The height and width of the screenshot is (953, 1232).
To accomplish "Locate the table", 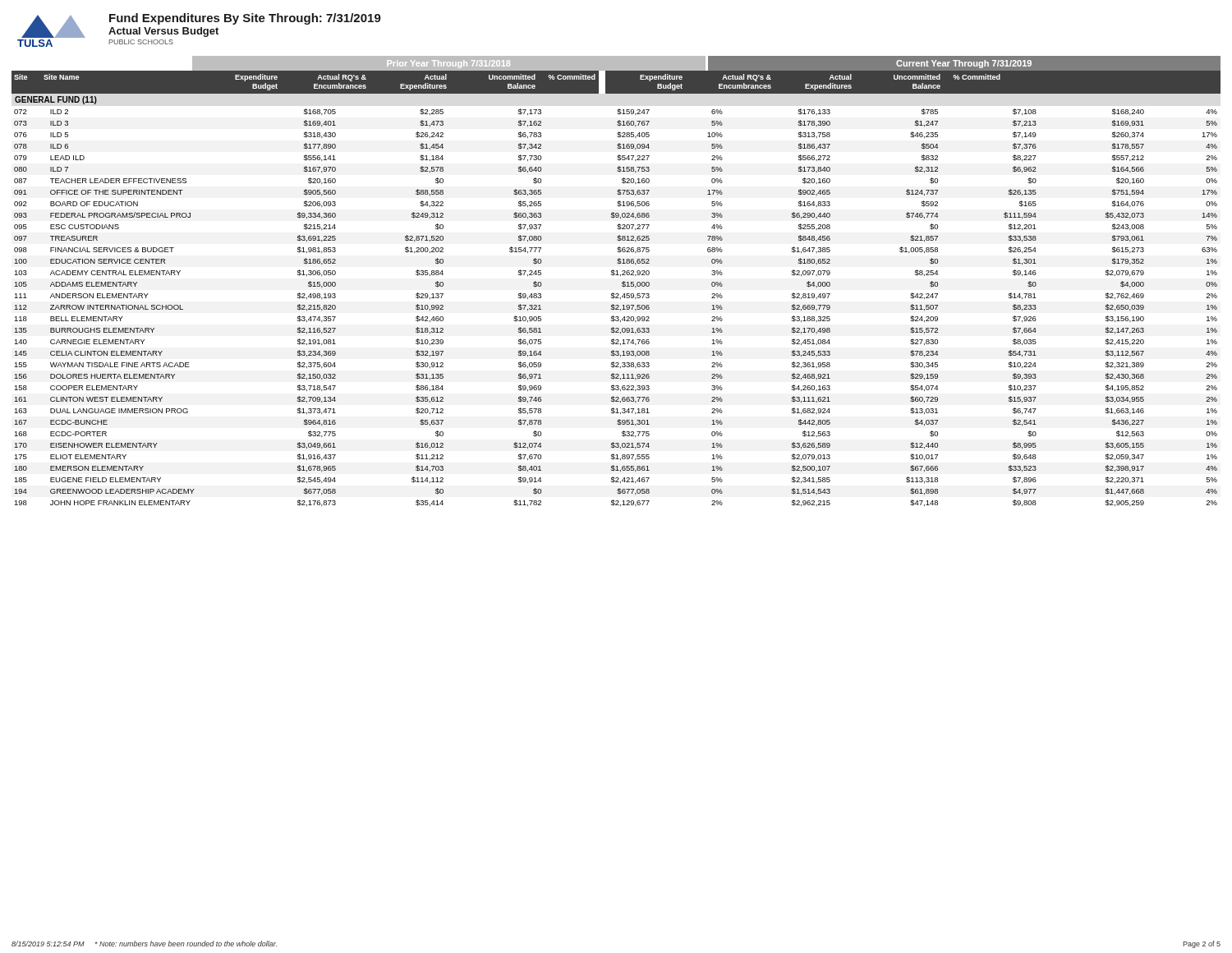I will tap(616, 301).
